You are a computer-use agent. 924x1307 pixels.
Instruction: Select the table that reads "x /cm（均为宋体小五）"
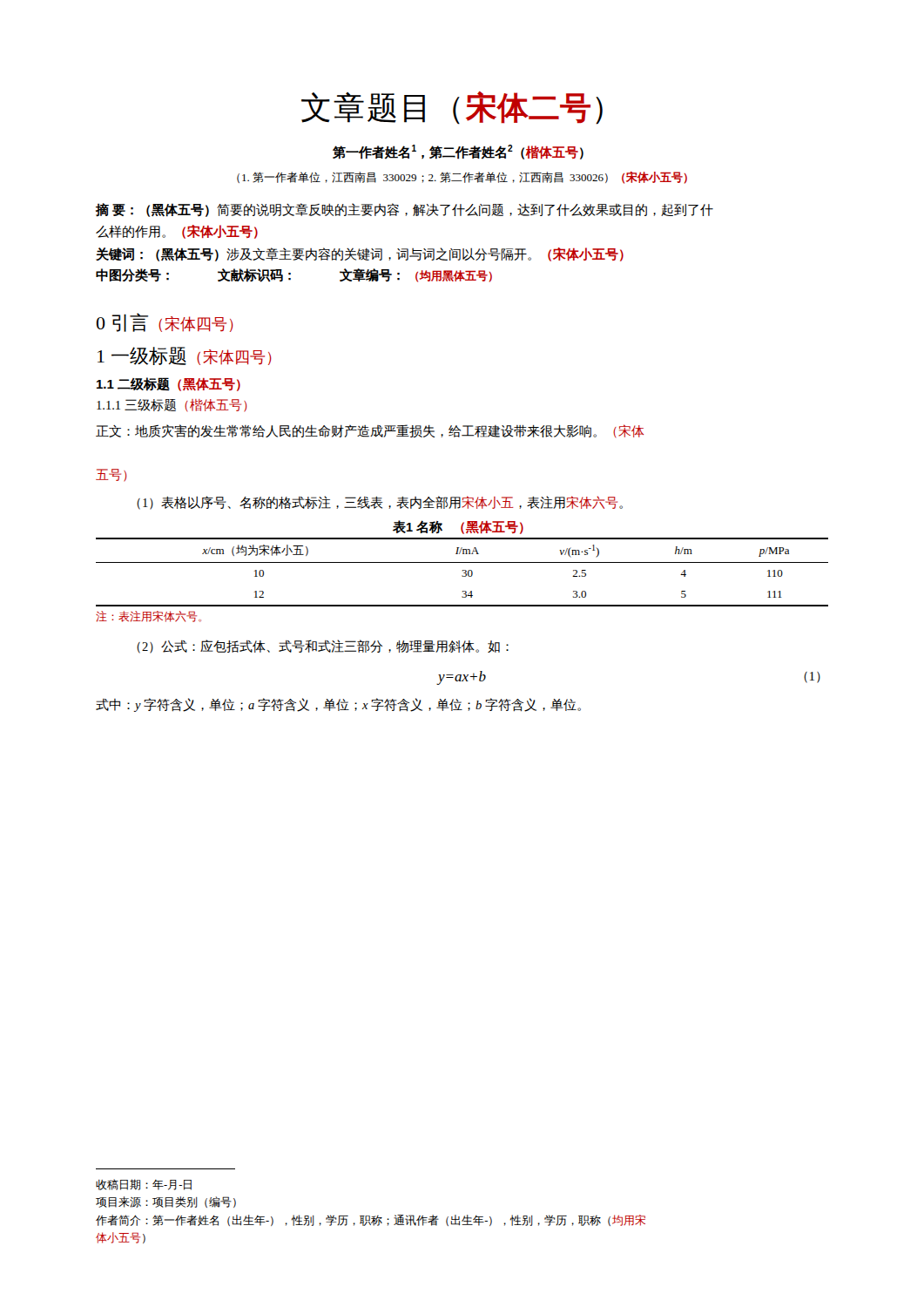462,572
